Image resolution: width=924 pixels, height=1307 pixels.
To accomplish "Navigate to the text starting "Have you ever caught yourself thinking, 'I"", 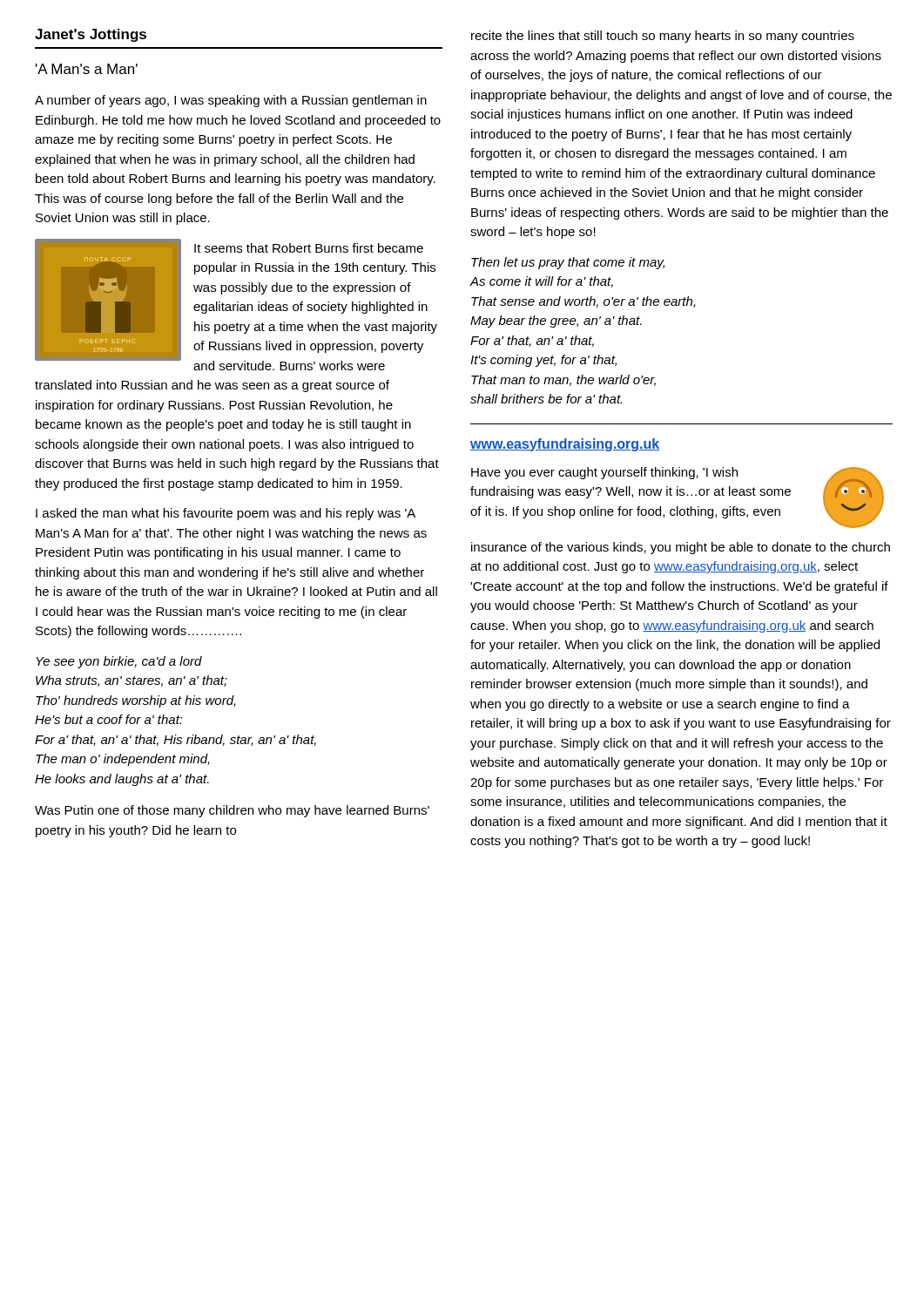I will click(635, 492).
